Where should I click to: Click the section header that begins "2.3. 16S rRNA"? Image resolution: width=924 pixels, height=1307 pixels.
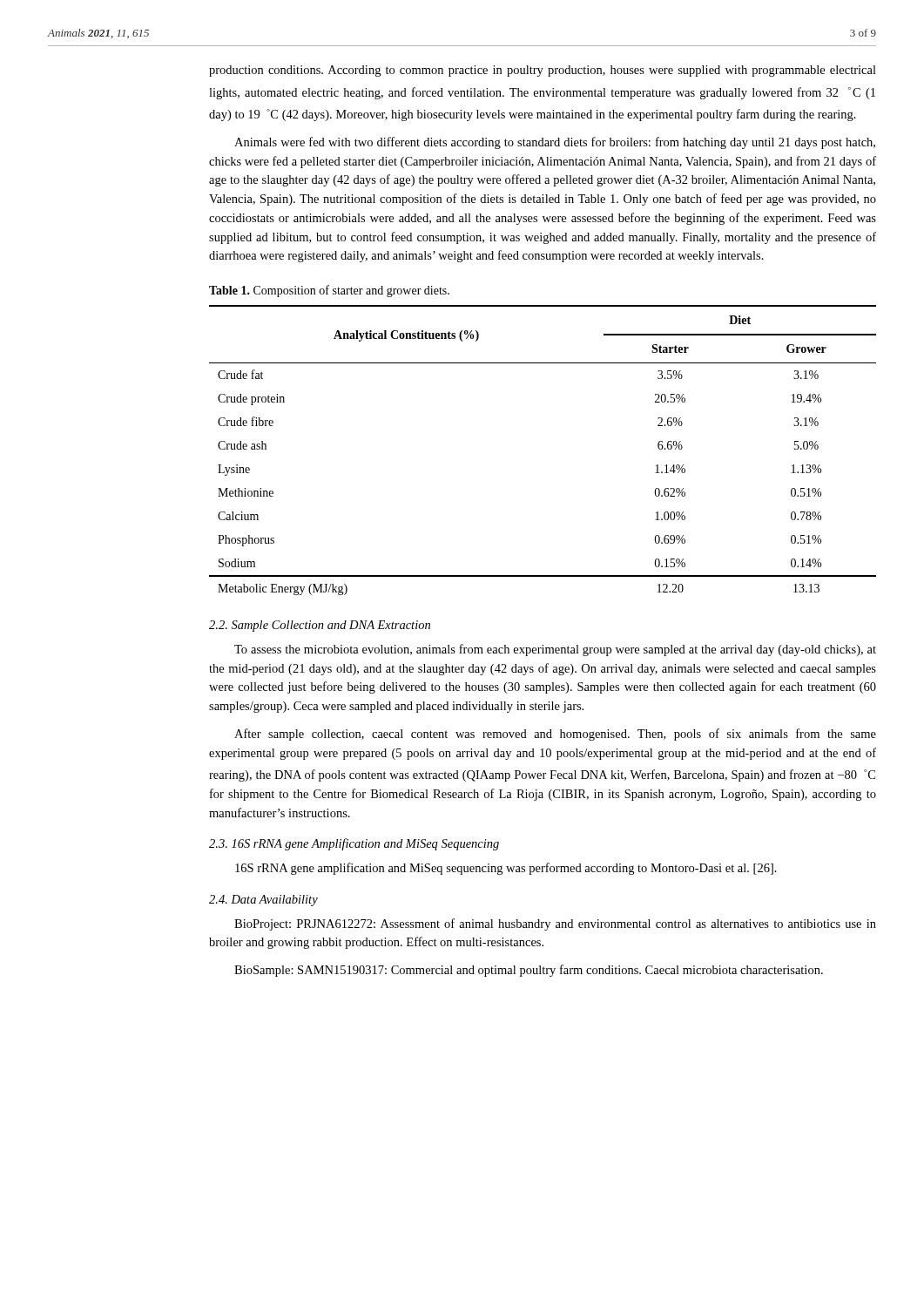click(x=354, y=844)
